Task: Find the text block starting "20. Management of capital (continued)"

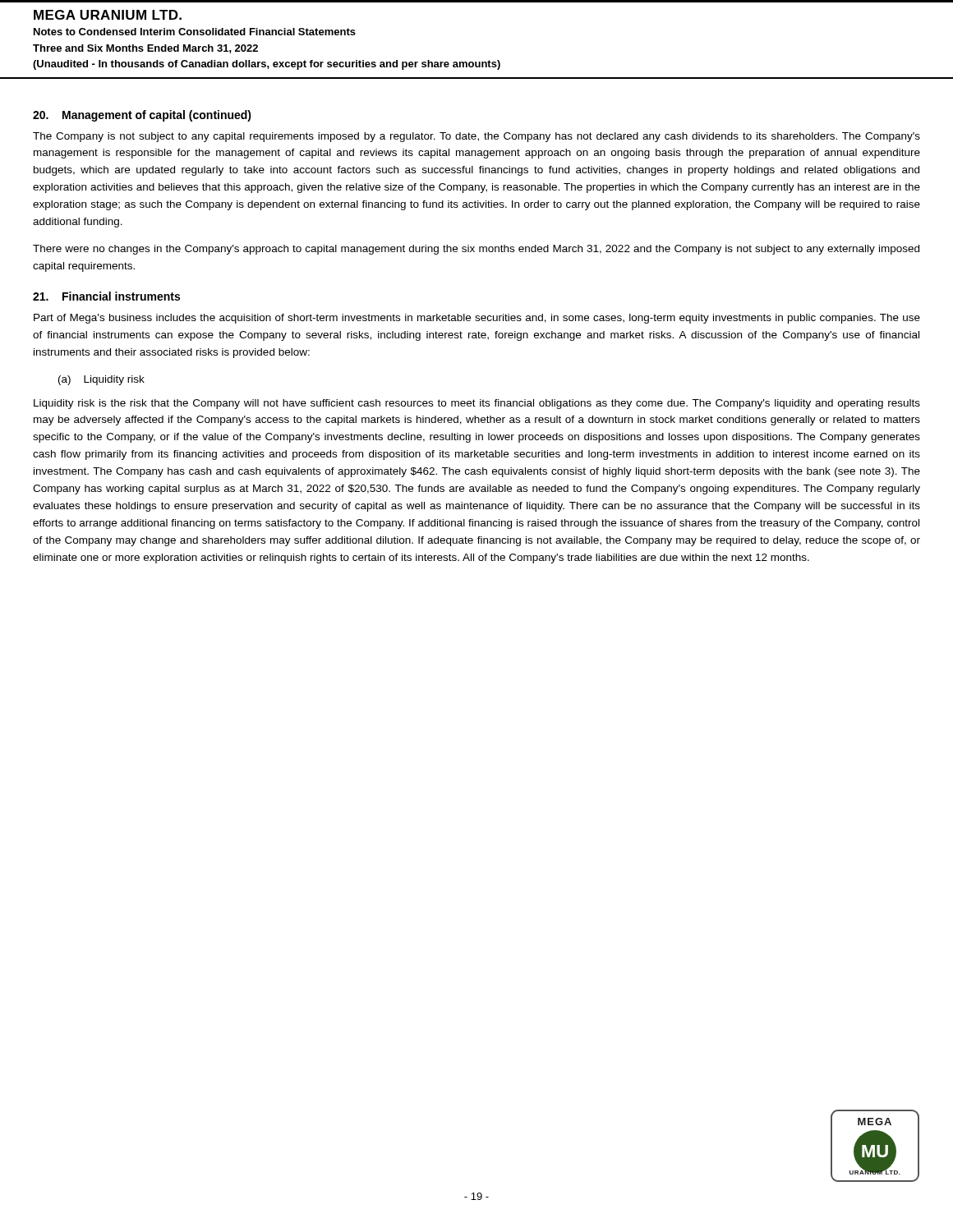Action: (x=142, y=115)
